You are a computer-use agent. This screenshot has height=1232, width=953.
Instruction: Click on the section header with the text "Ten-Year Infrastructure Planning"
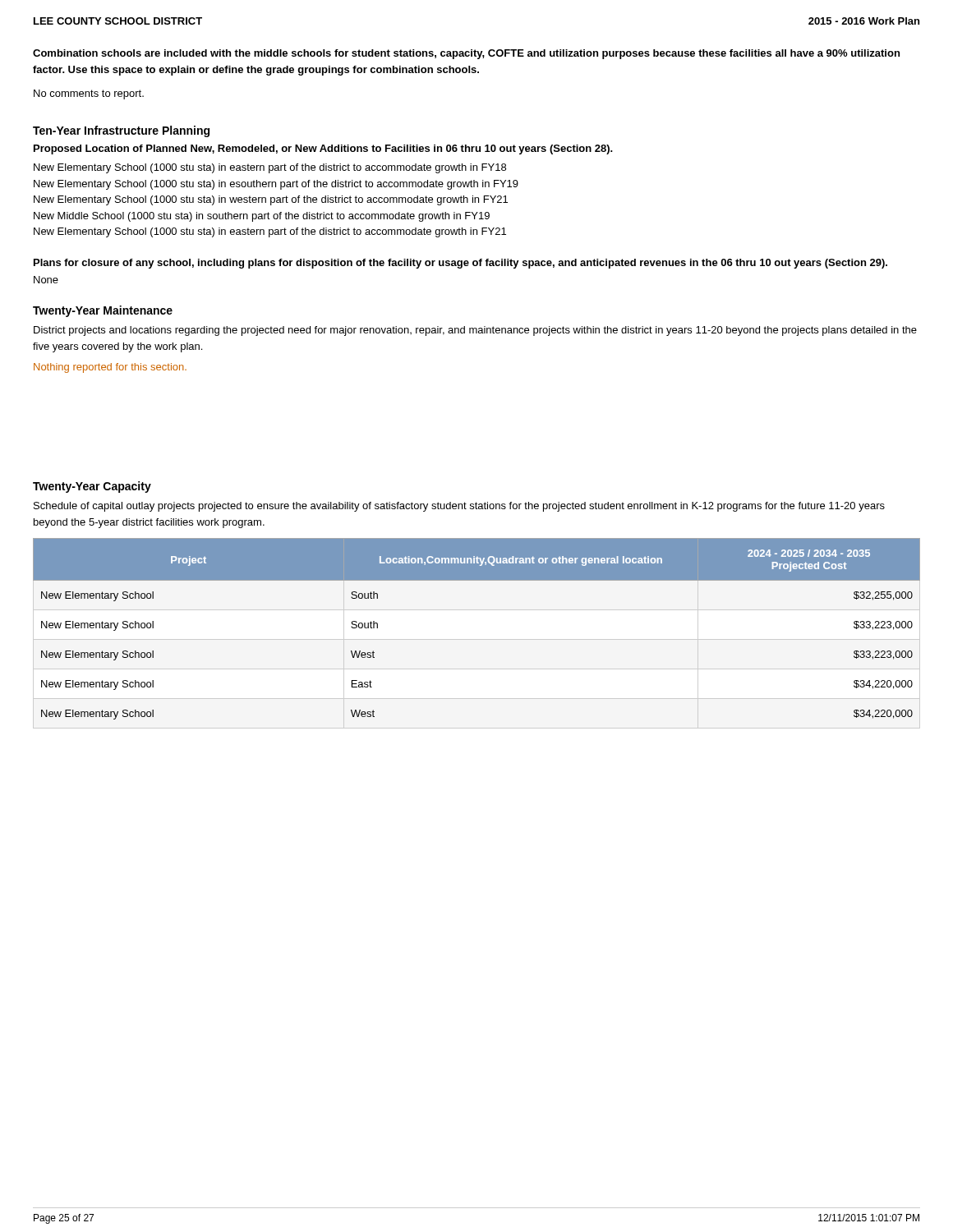point(122,131)
